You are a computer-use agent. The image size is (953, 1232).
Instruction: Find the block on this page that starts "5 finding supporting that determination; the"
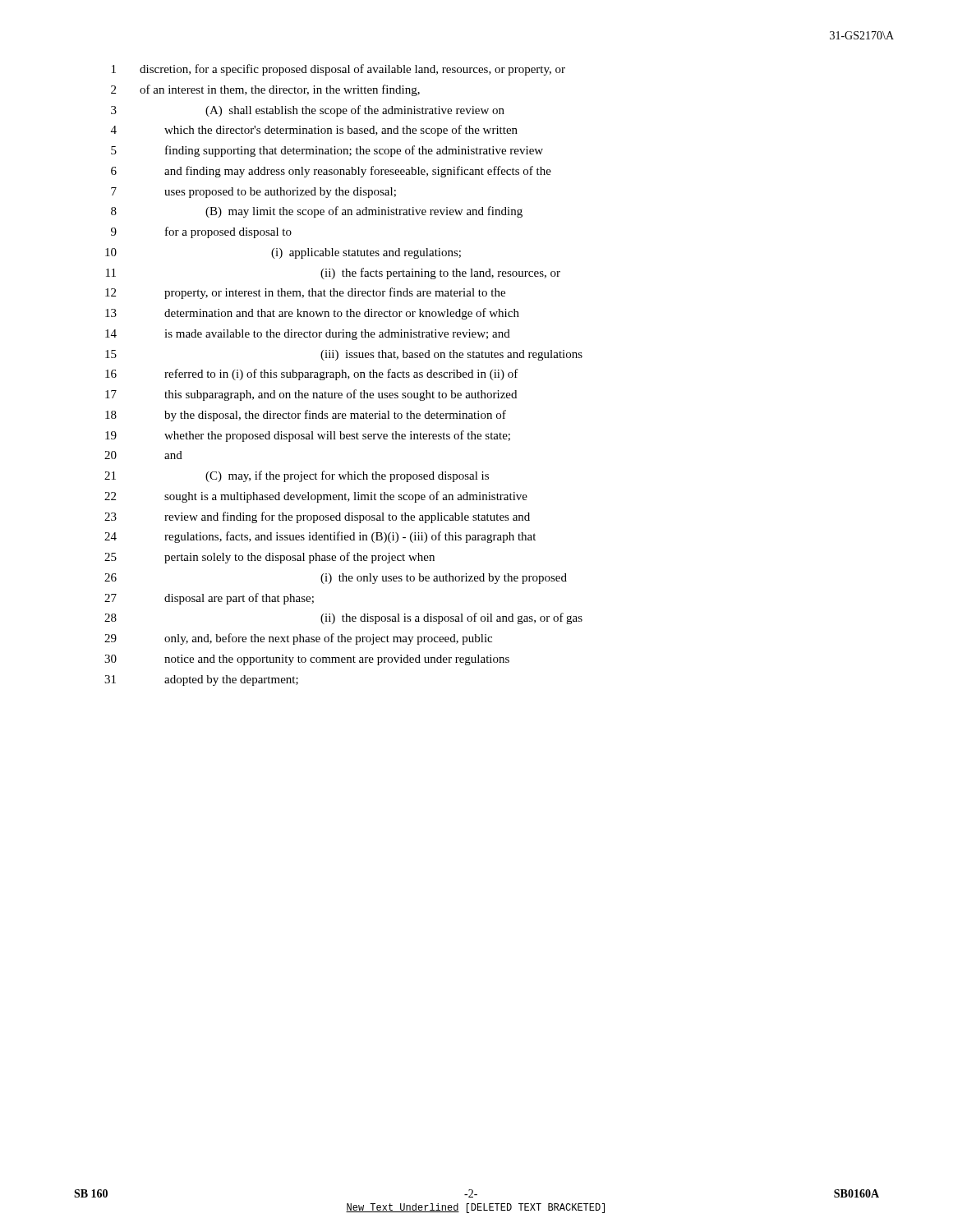[x=484, y=151]
